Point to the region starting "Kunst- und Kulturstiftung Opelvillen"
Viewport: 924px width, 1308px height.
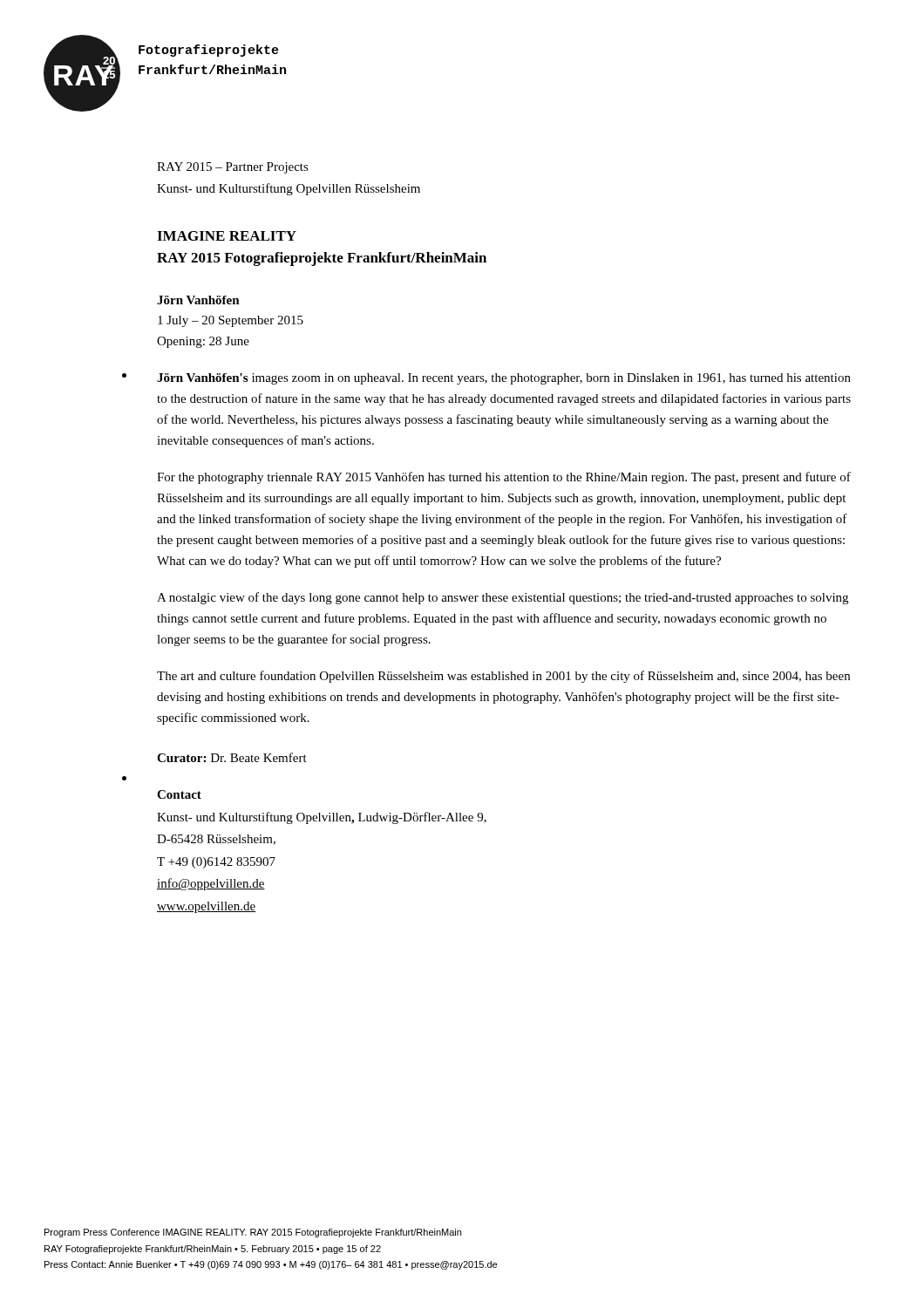[289, 188]
